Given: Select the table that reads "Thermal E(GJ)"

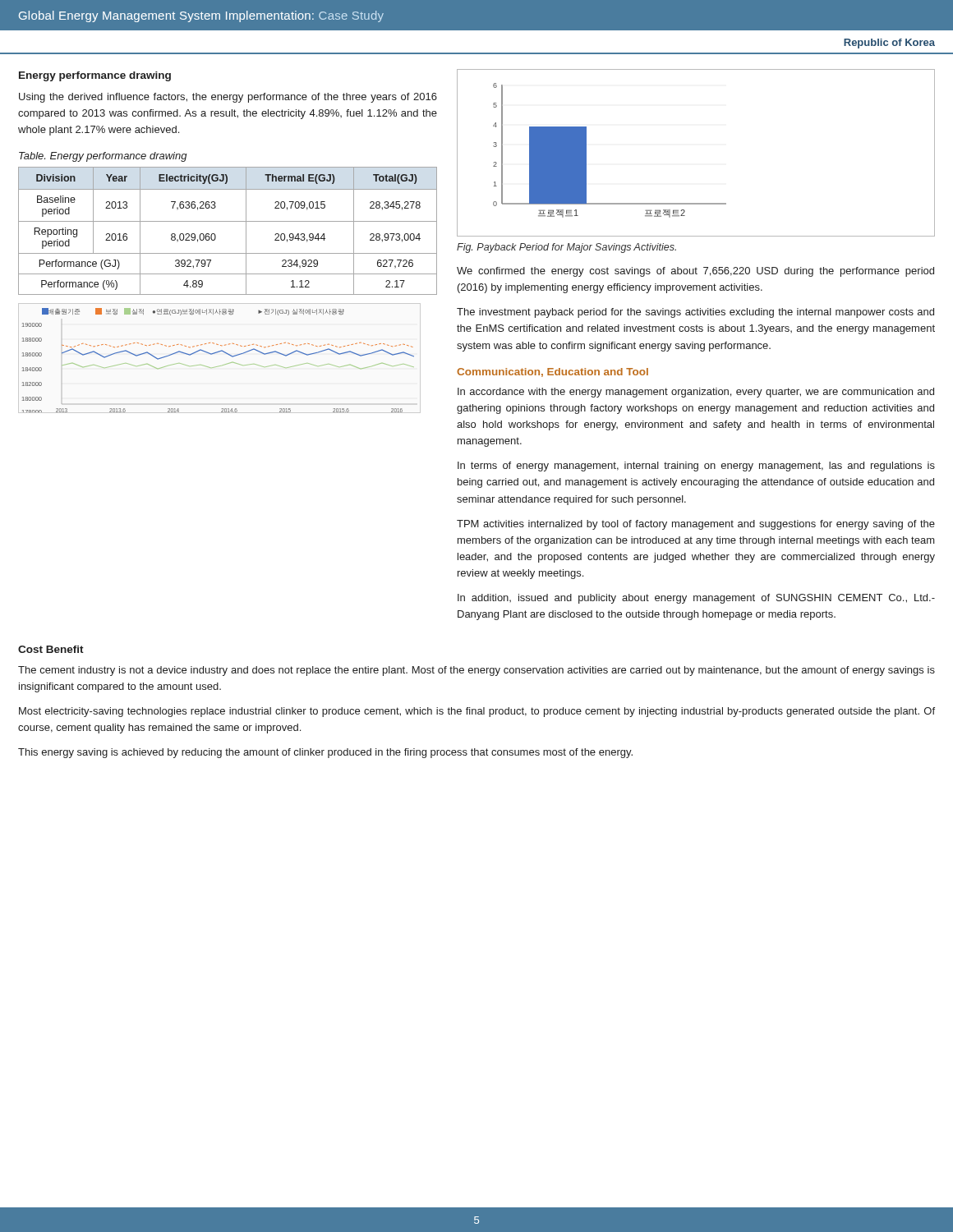Looking at the screenshot, I should point(228,231).
